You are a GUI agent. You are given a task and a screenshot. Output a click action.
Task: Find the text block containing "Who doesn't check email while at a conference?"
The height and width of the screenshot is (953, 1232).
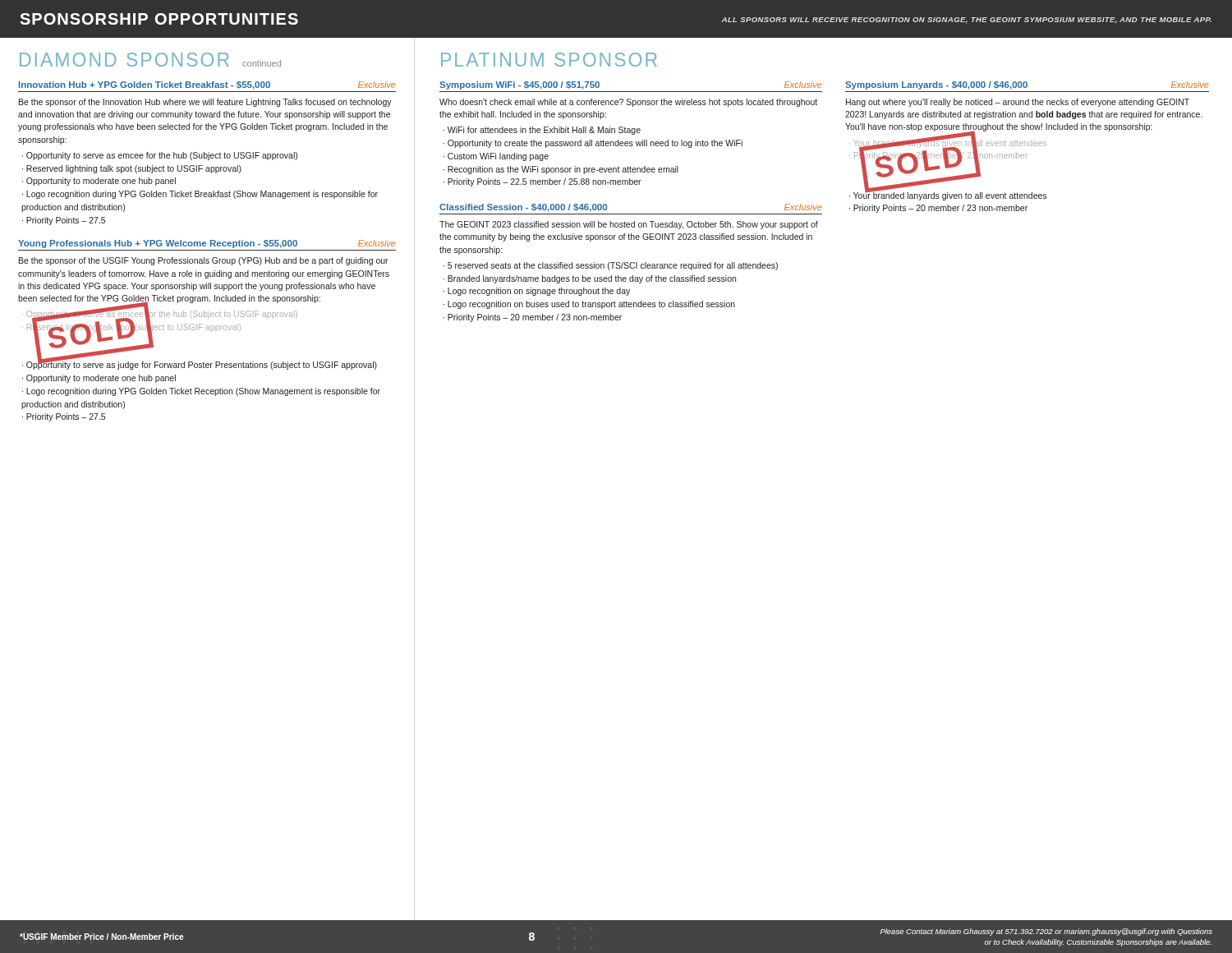pos(628,108)
